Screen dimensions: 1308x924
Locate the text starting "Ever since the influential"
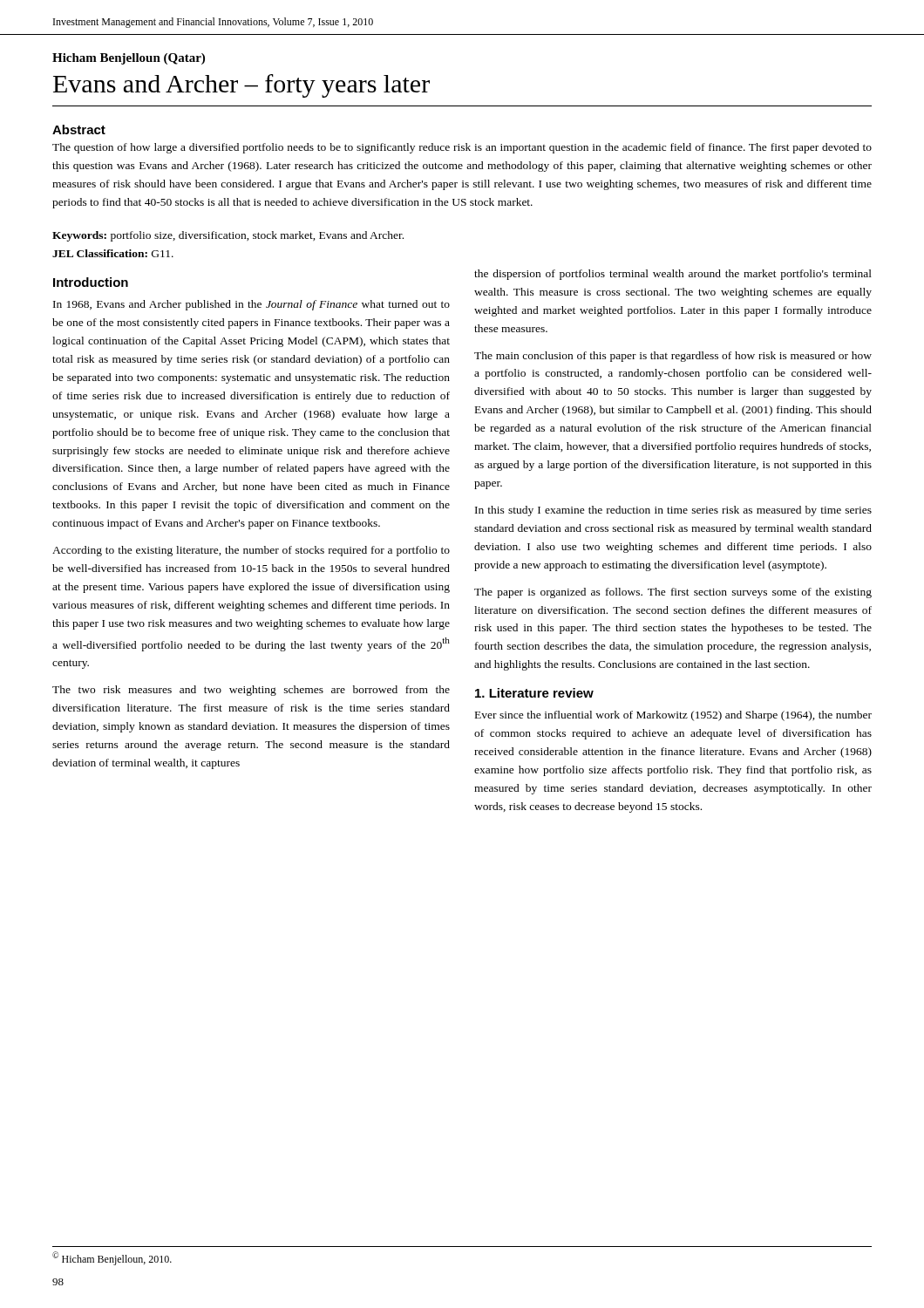click(673, 761)
